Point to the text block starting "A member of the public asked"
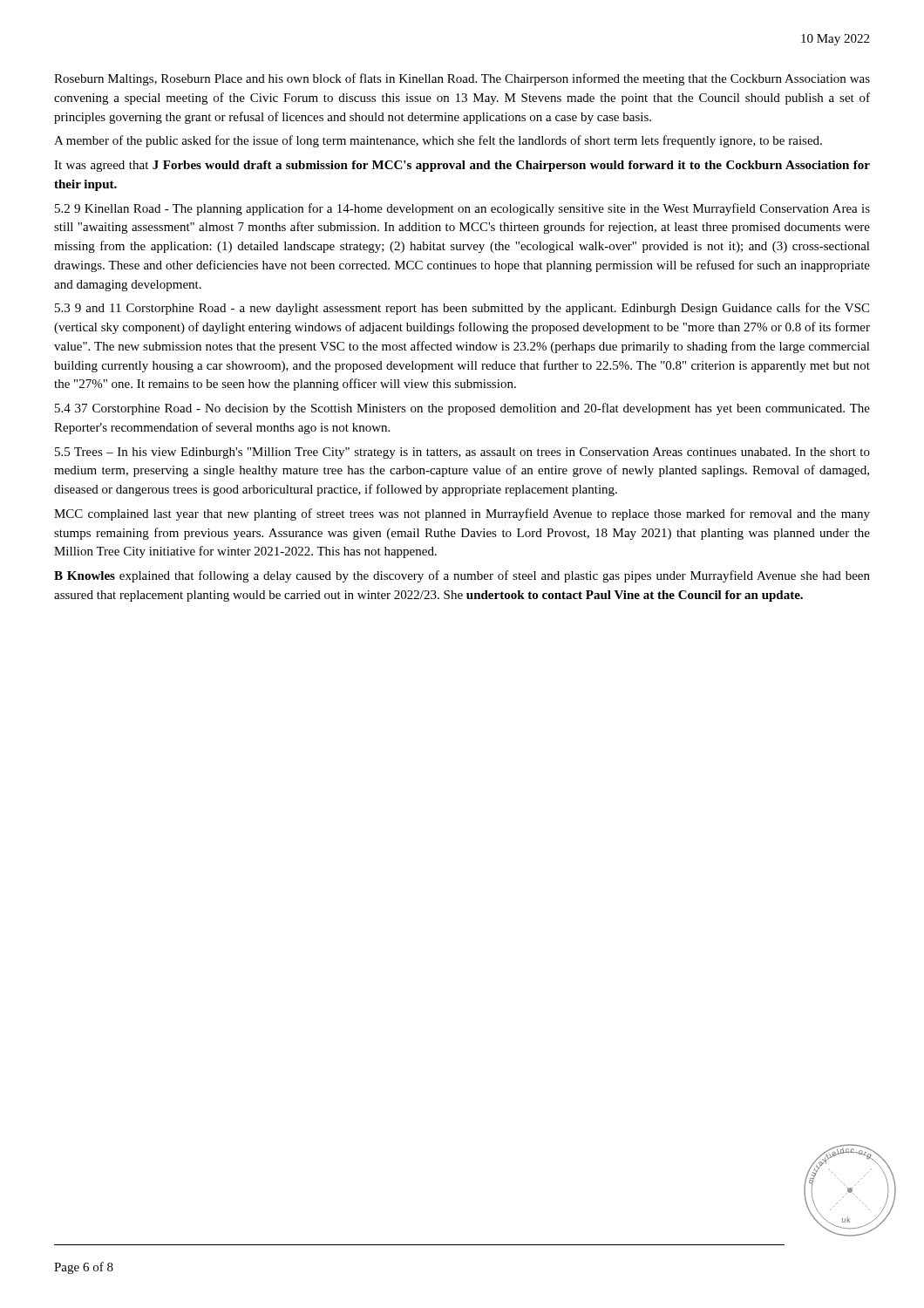This screenshot has height=1308, width=924. click(462, 141)
